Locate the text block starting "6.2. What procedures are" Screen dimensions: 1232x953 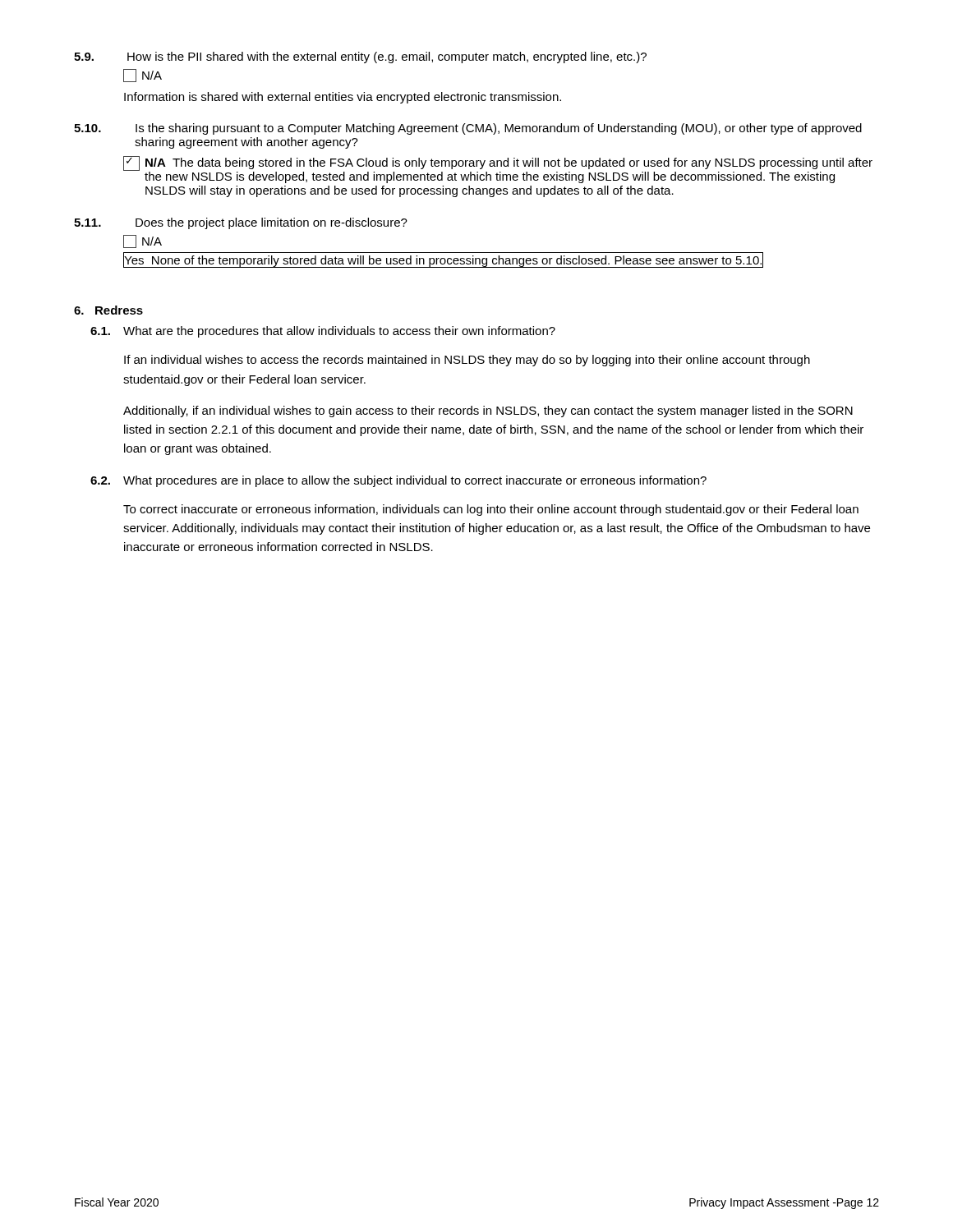(485, 514)
